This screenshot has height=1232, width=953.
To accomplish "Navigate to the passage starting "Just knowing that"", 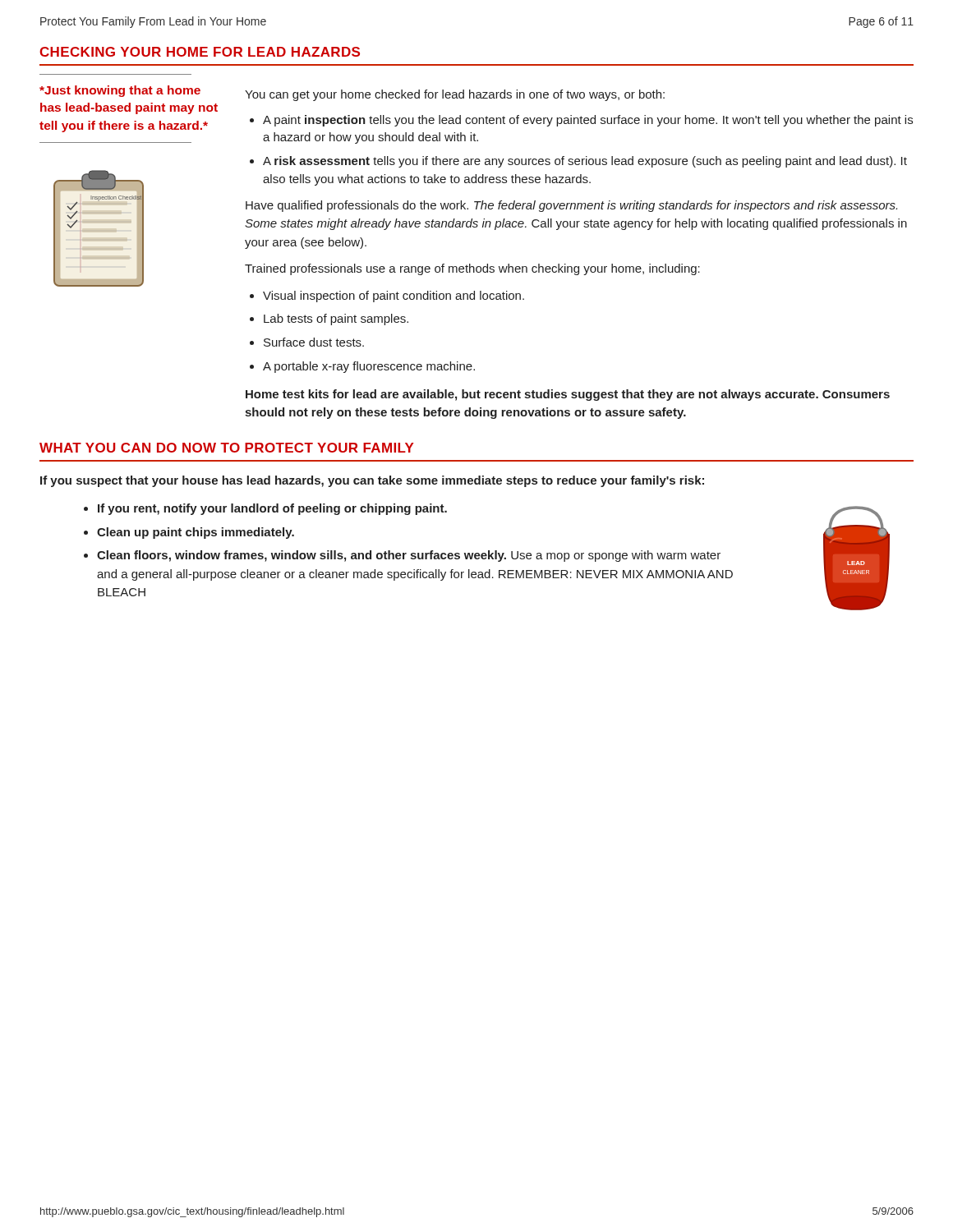I will [129, 107].
